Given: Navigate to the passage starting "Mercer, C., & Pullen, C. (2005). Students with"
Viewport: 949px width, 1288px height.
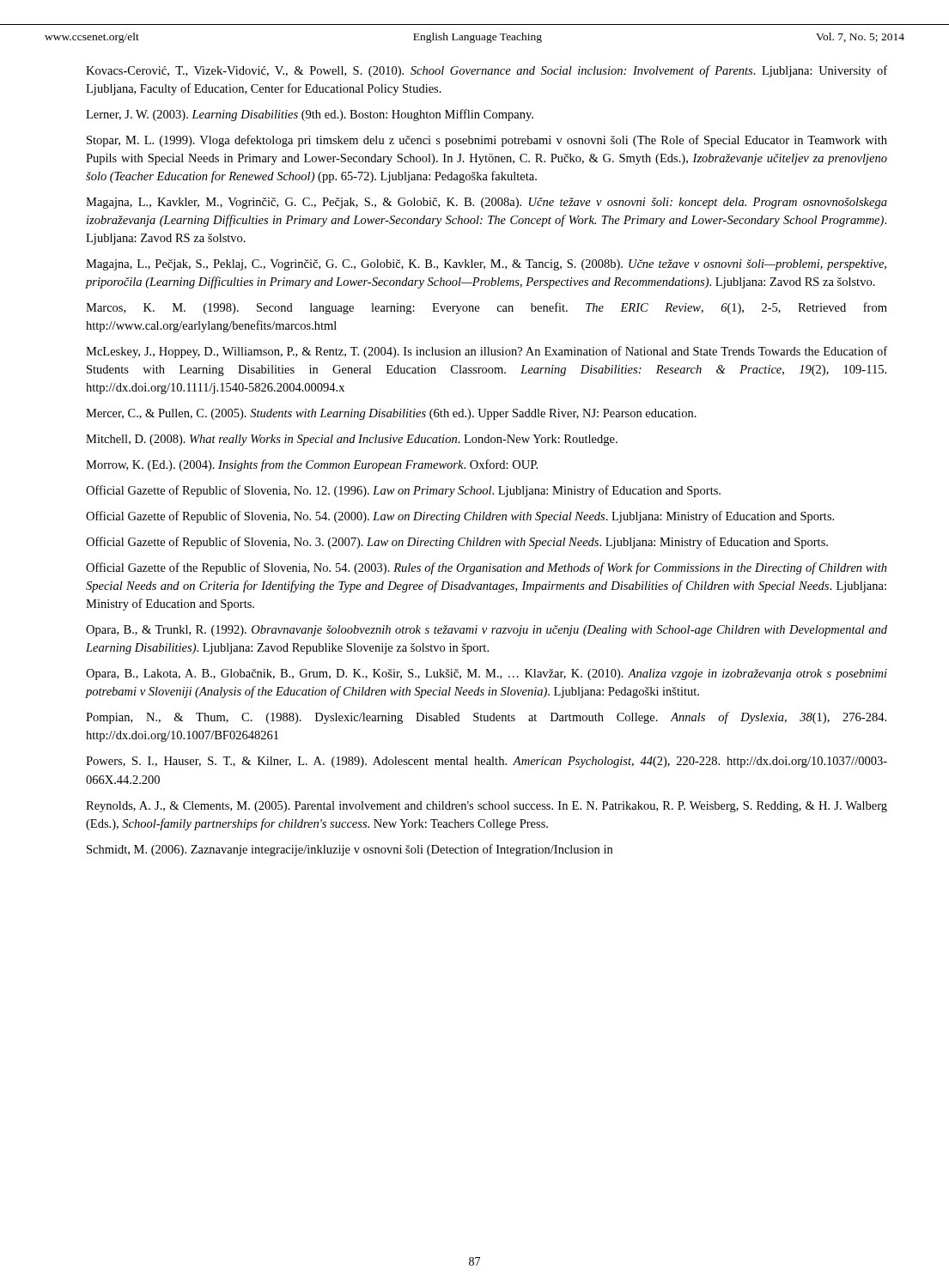Looking at the screenshot, I should coord(487,414).
